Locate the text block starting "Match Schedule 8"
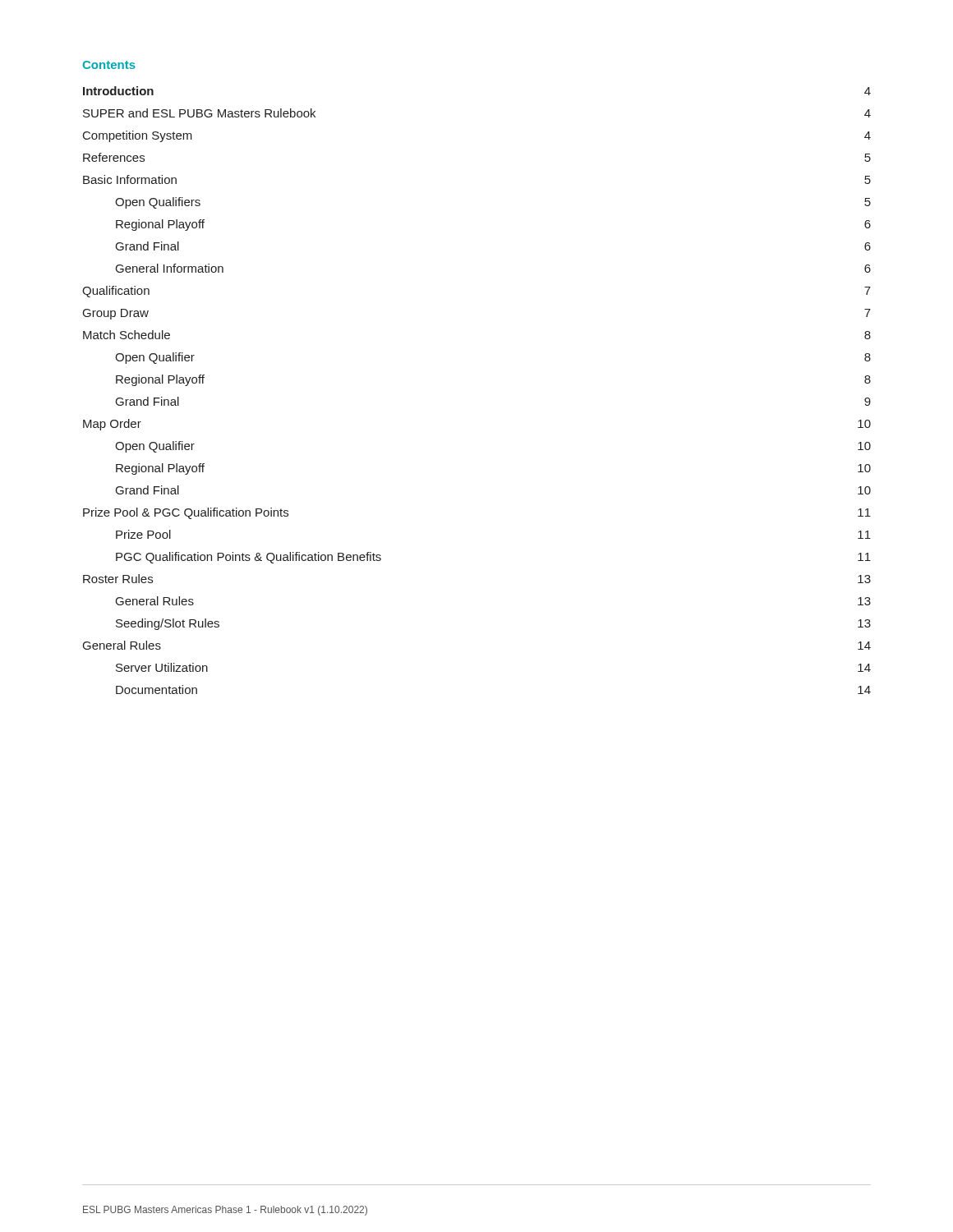The width and height of the screenshot is (953, 1232). pos(126,336)
